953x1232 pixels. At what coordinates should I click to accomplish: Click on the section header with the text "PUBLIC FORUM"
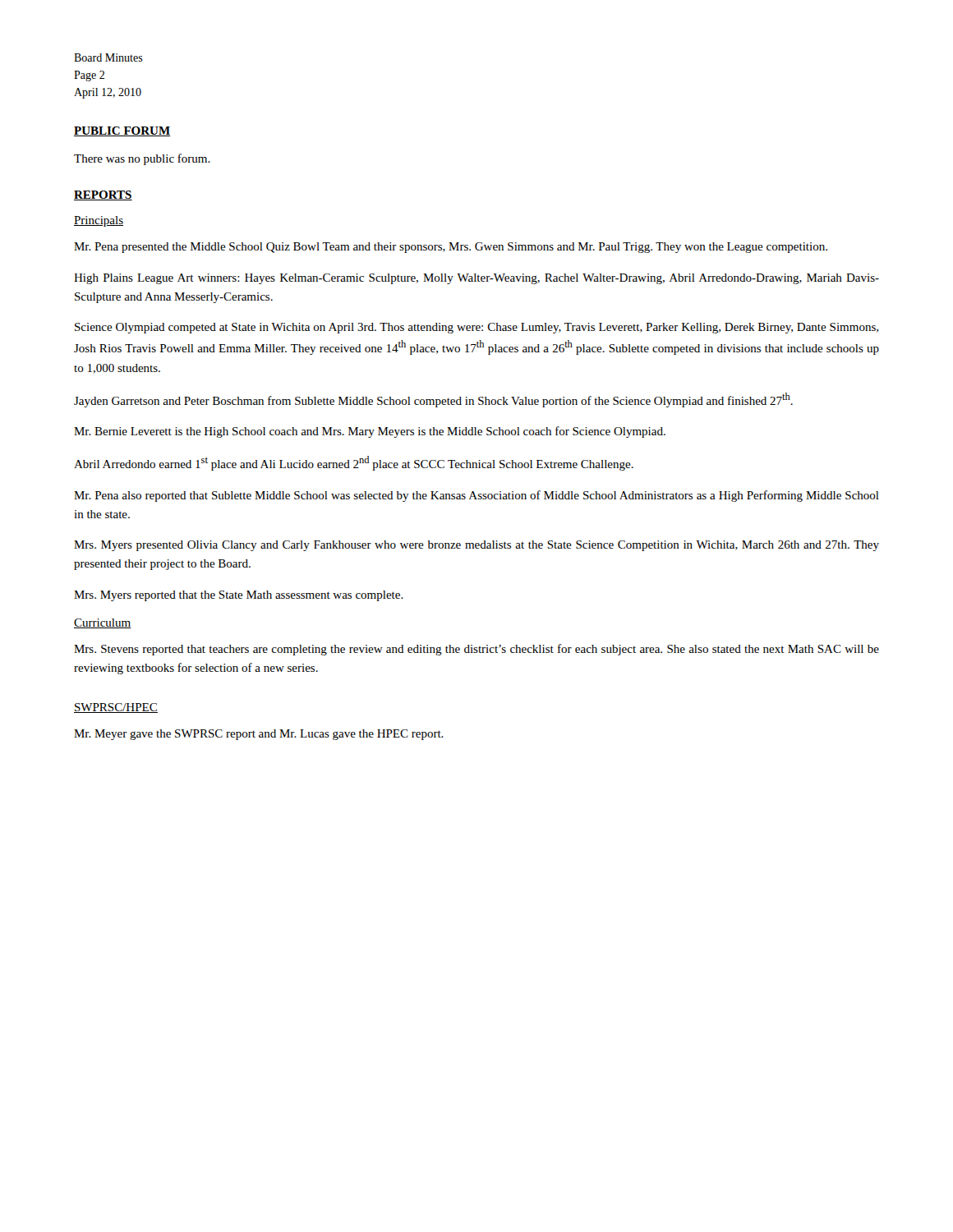click(122, 131)
